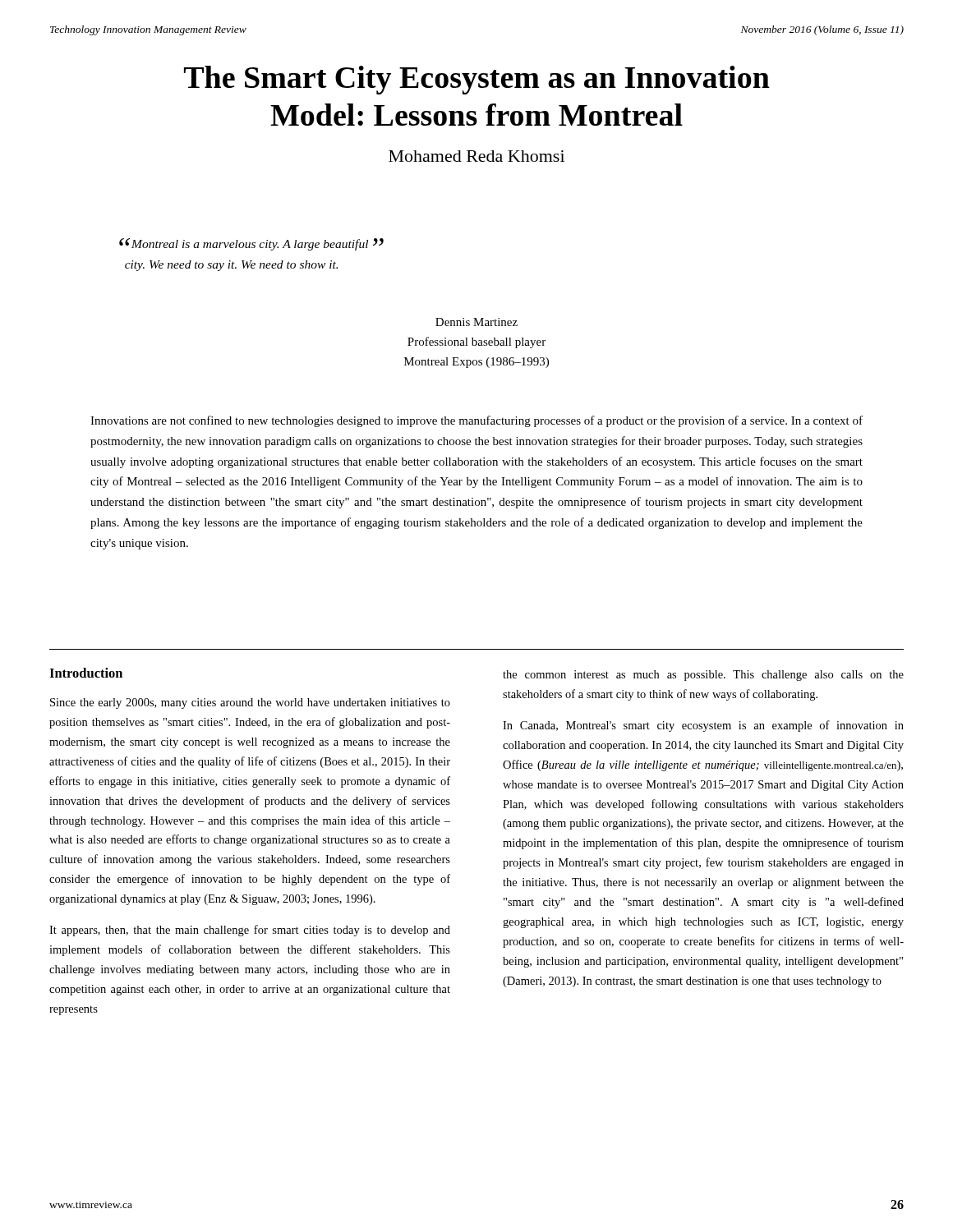The height and width of the screenshot is (1232, 953).
Task: Point to the element starting "The Smart City Ecosystem"
Action: [476, 113]
